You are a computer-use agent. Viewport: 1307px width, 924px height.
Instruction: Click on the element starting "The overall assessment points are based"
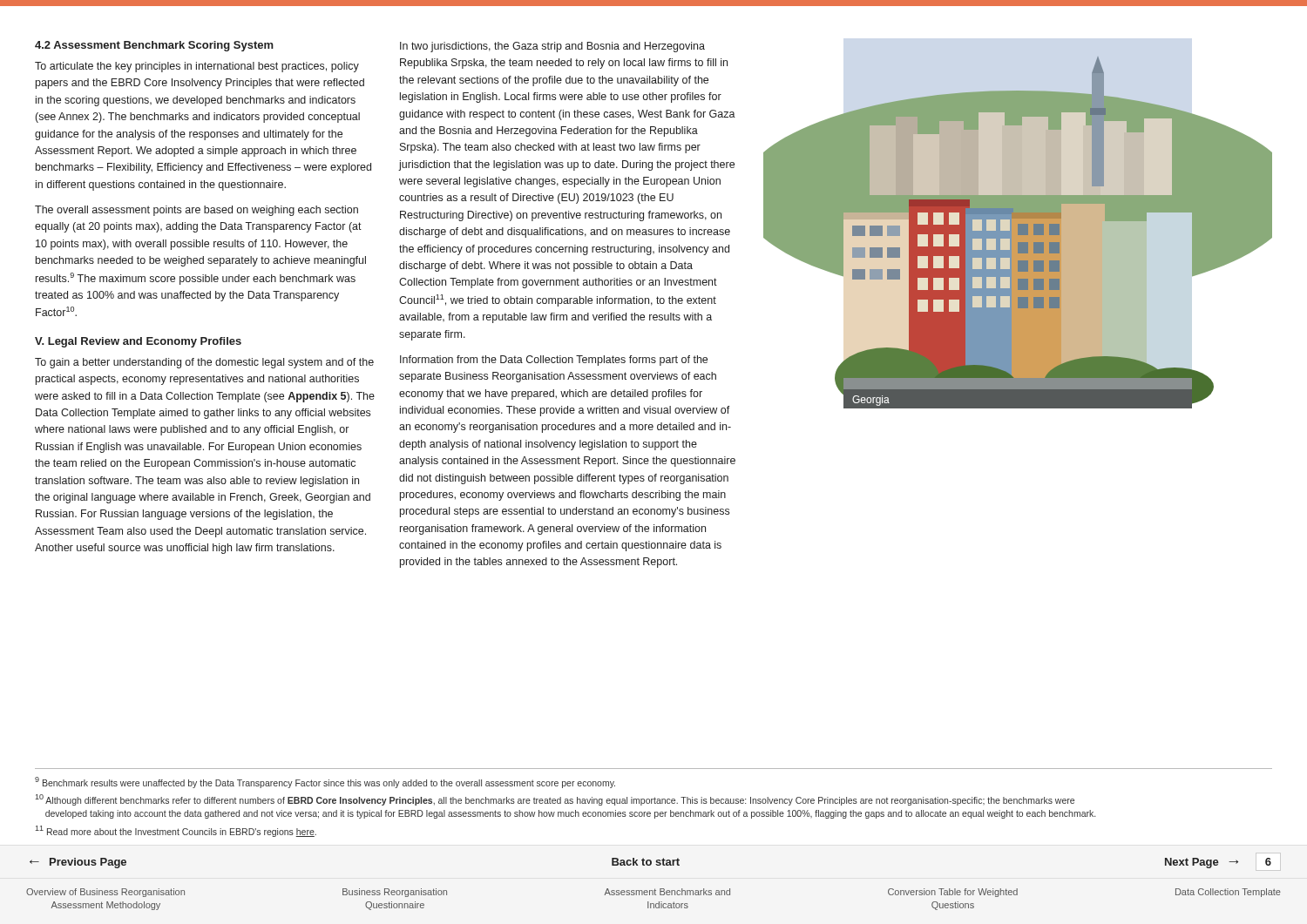click(x=201, y=261)
